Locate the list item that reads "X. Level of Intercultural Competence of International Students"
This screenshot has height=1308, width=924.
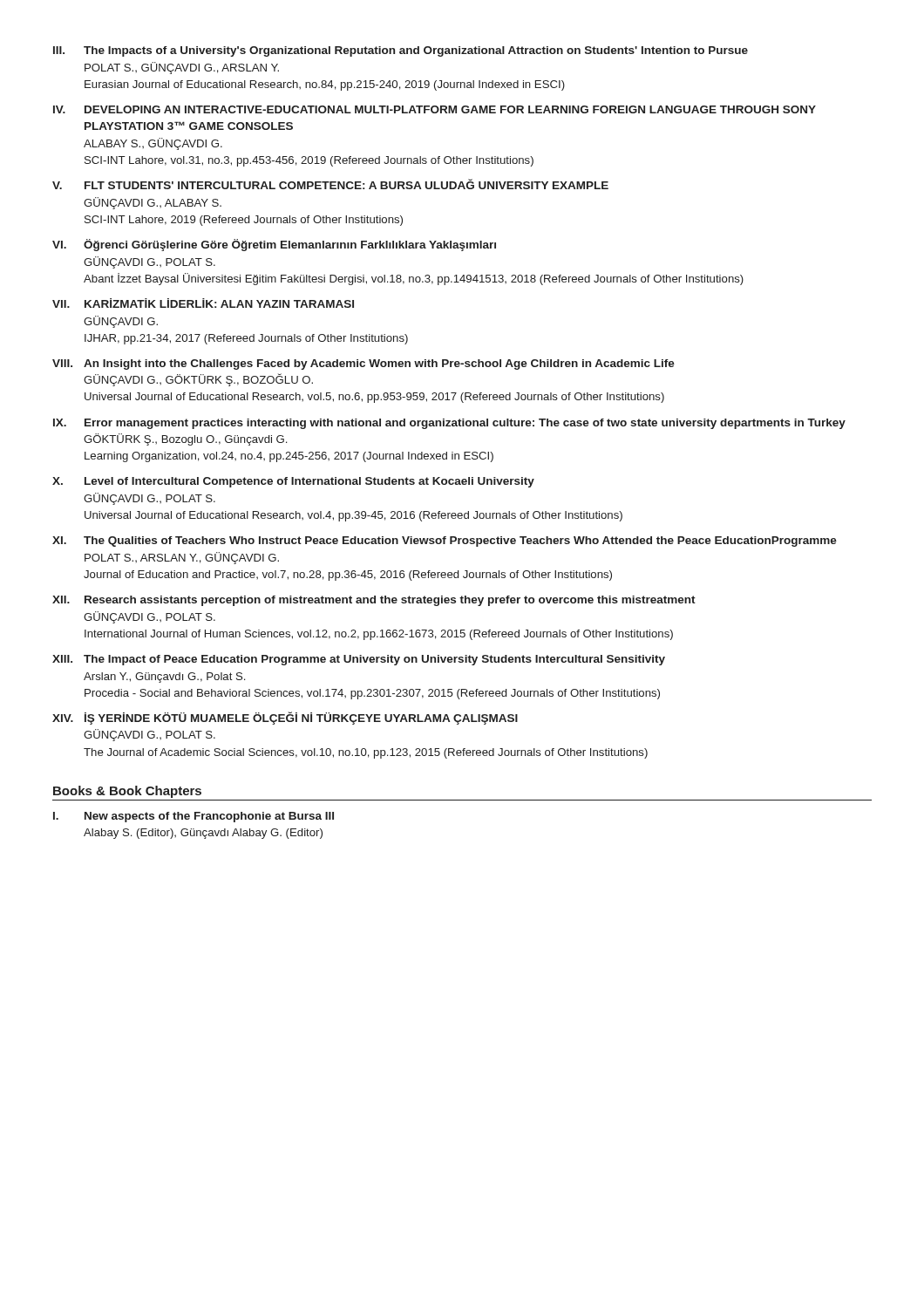[293, 482]
